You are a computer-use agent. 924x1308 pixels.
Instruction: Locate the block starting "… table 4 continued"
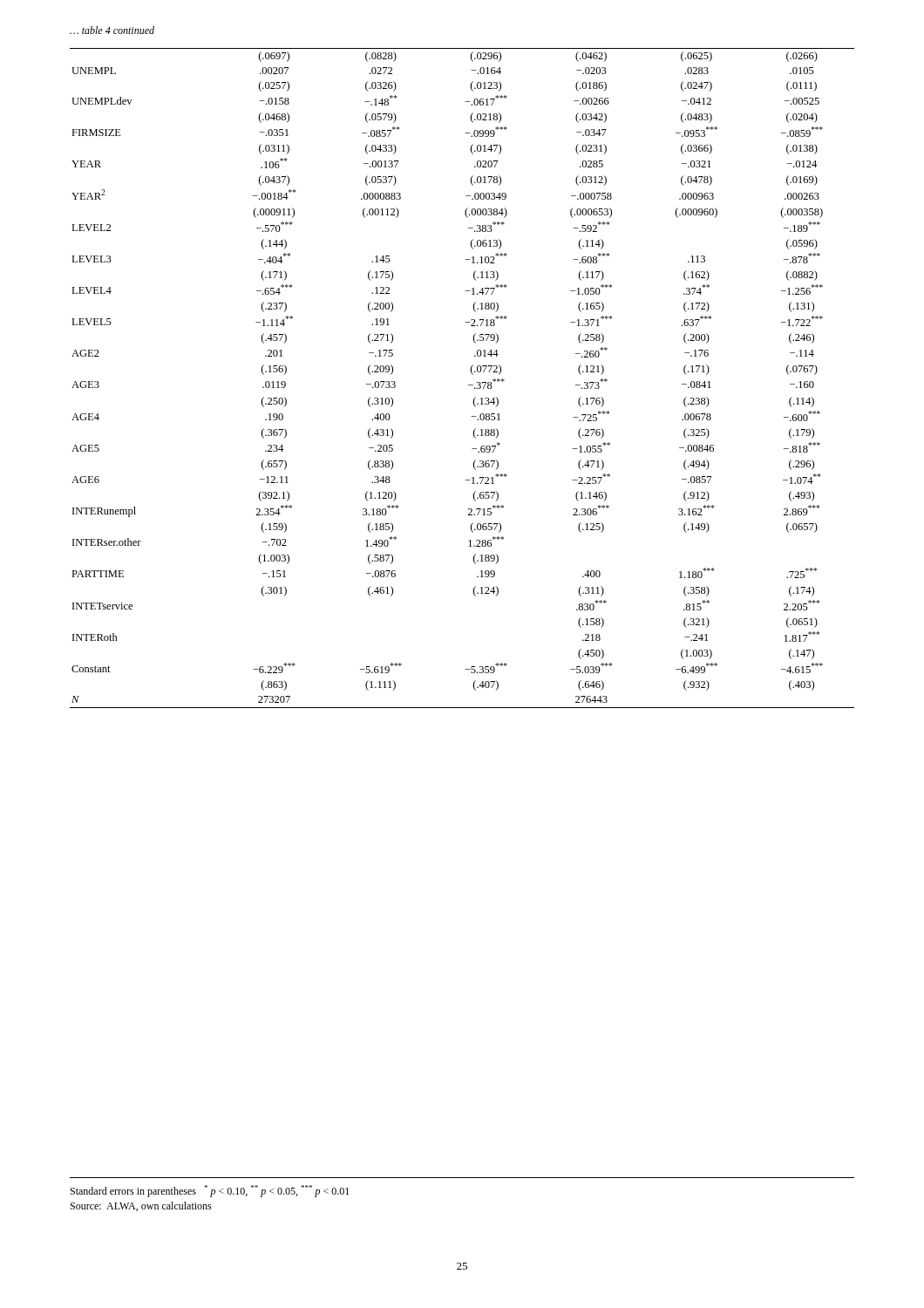click(x=112, y=31)
